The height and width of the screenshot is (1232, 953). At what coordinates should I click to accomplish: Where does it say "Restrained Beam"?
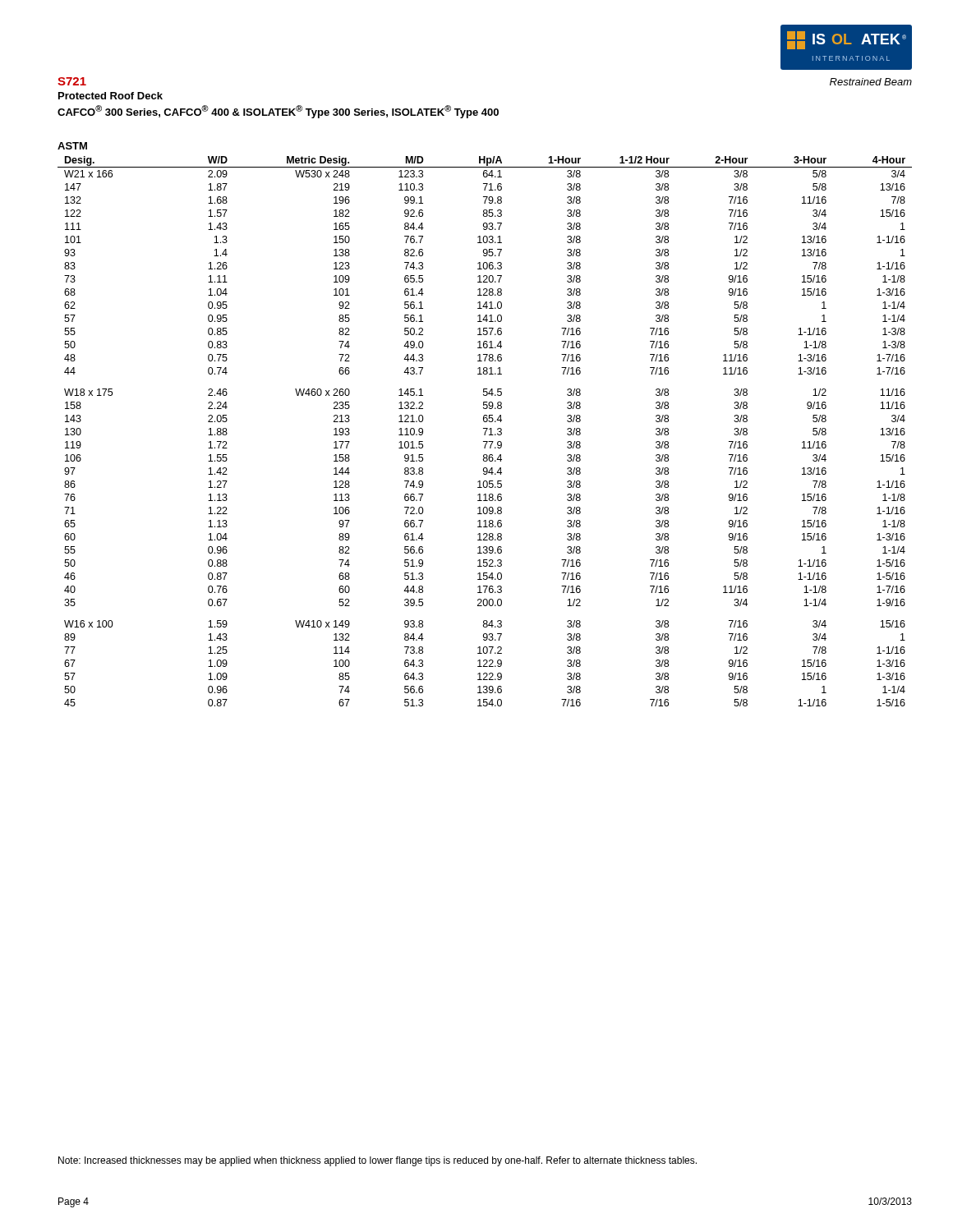pos(871,82)
